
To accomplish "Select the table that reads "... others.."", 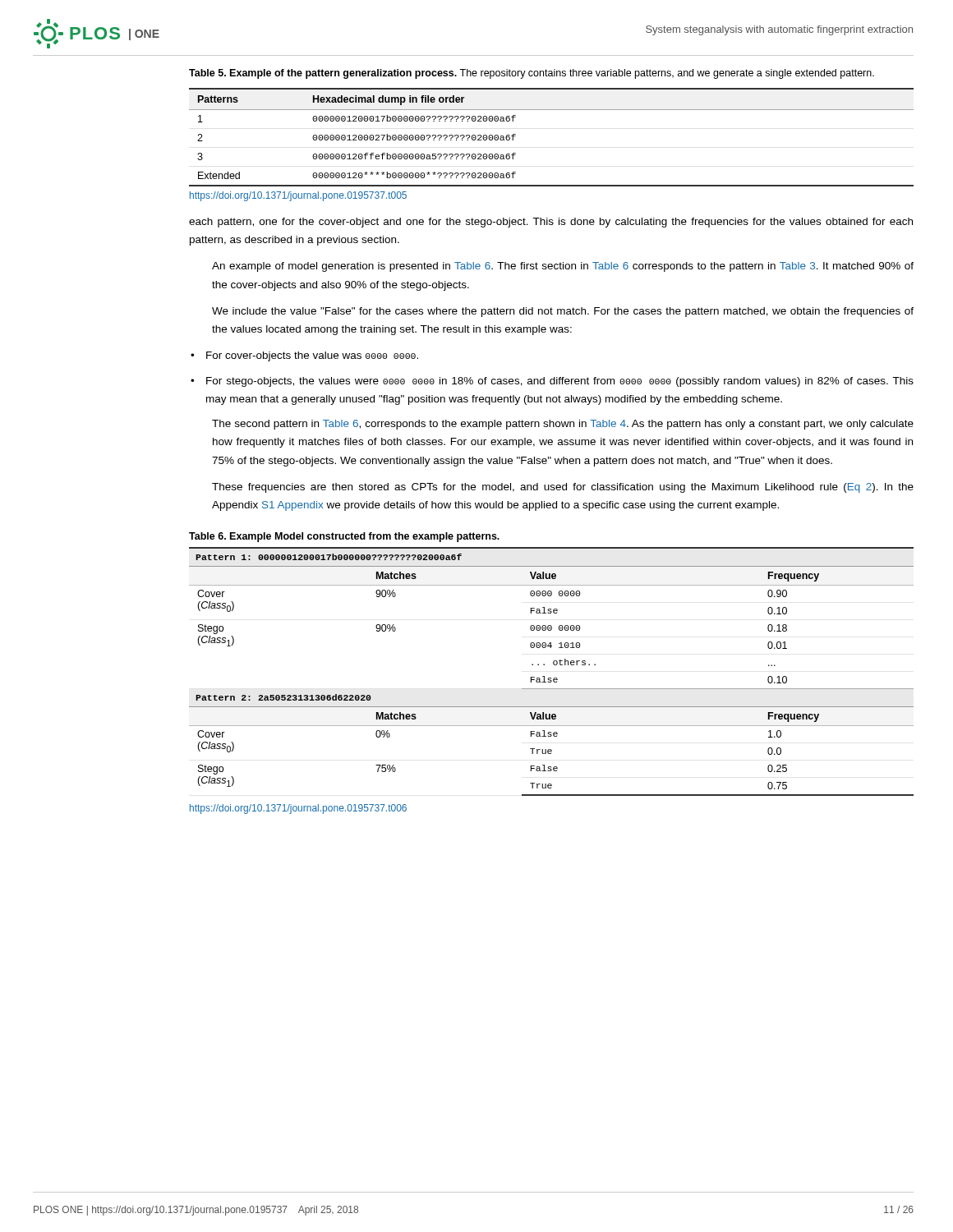I will (x=551, y=672).
